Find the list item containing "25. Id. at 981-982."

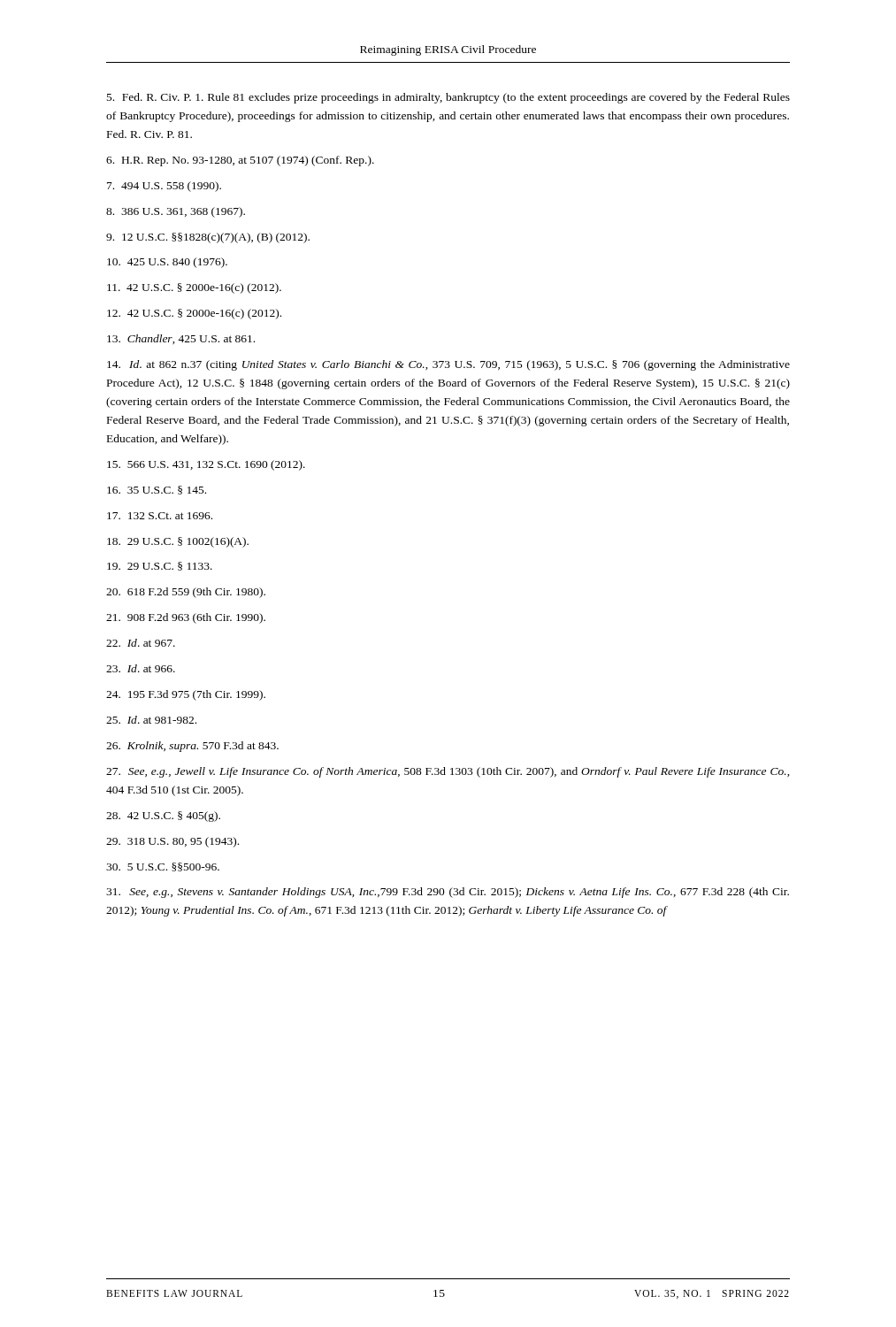tap(151, 720)
